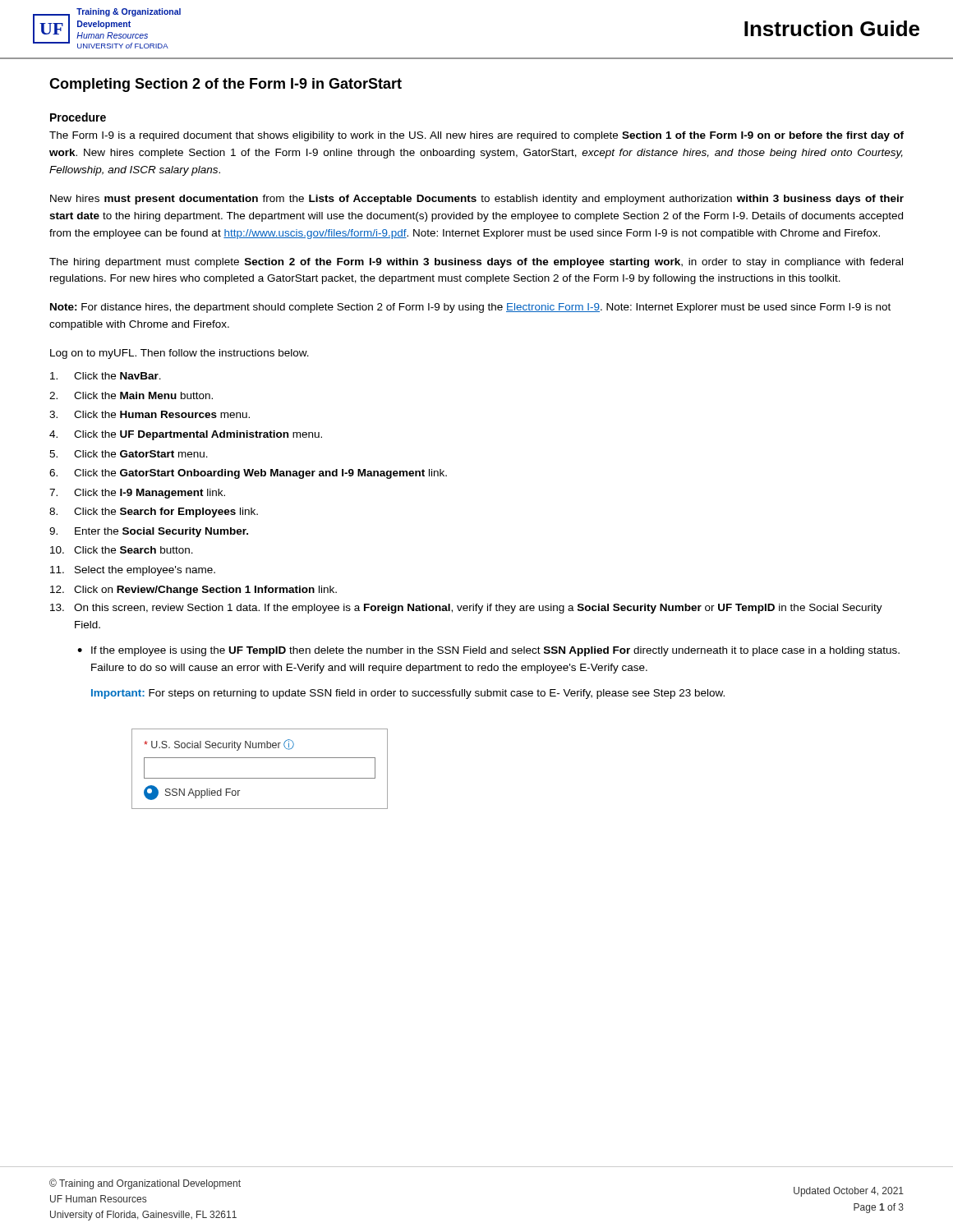This screenshot has width=953, height=1232.
Task: Click on the list item with the text "10. Click the Search button."
Action: 121,551
